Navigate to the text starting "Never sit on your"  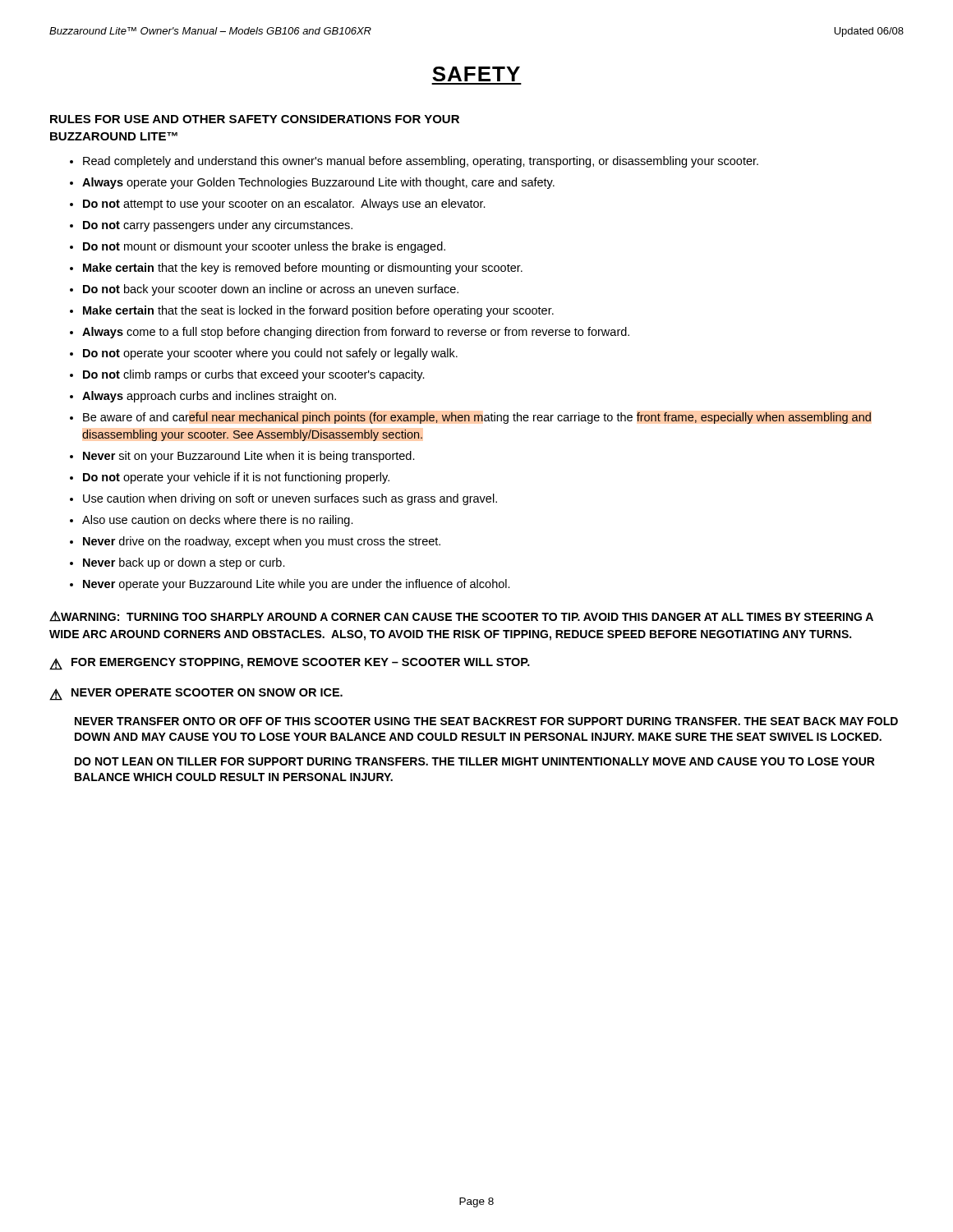click(x=249, y=456)
